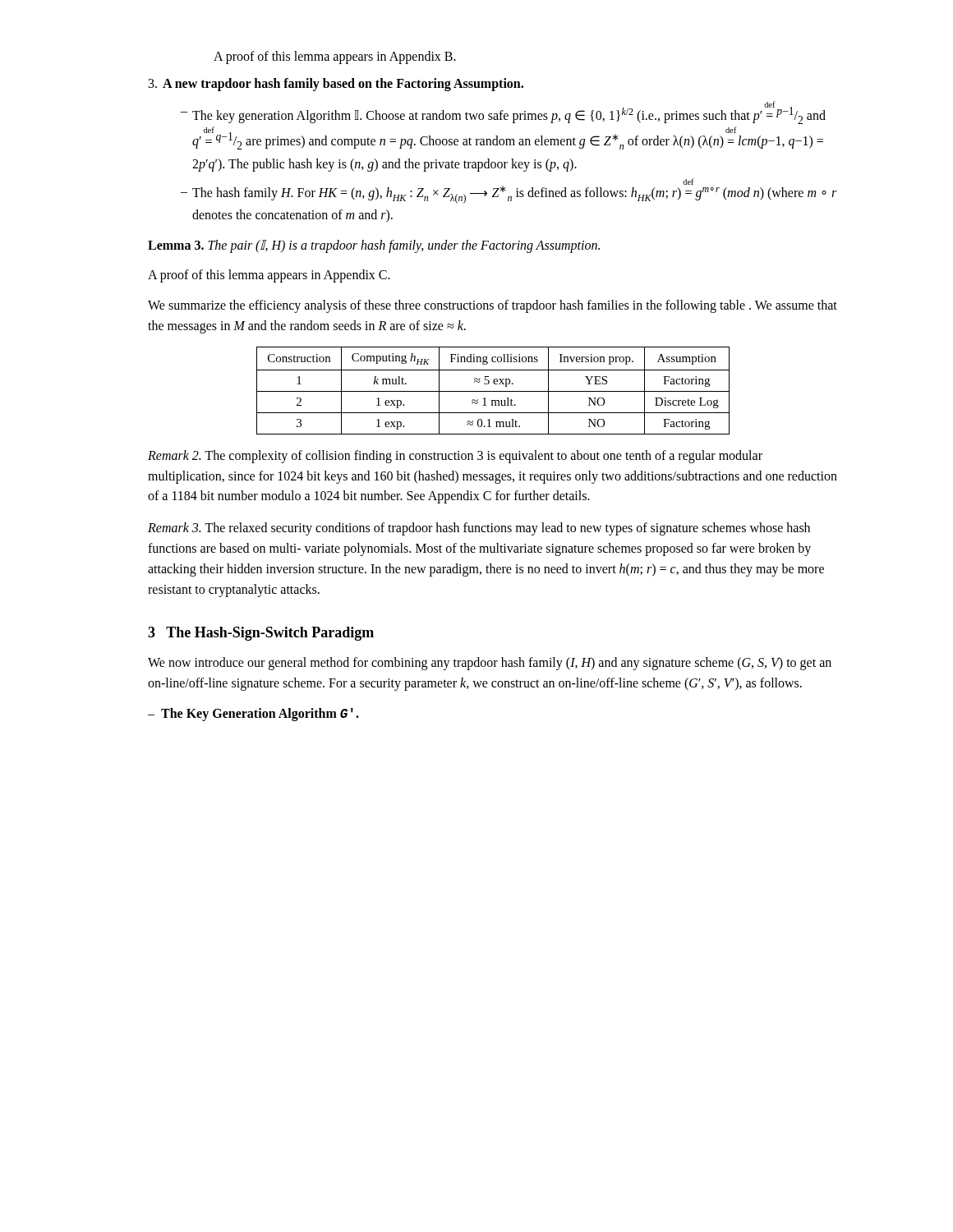
Task: Locate the section header containing "3 The Hash-Sign-Switch Paradigm"
Action: click(261, 633)
